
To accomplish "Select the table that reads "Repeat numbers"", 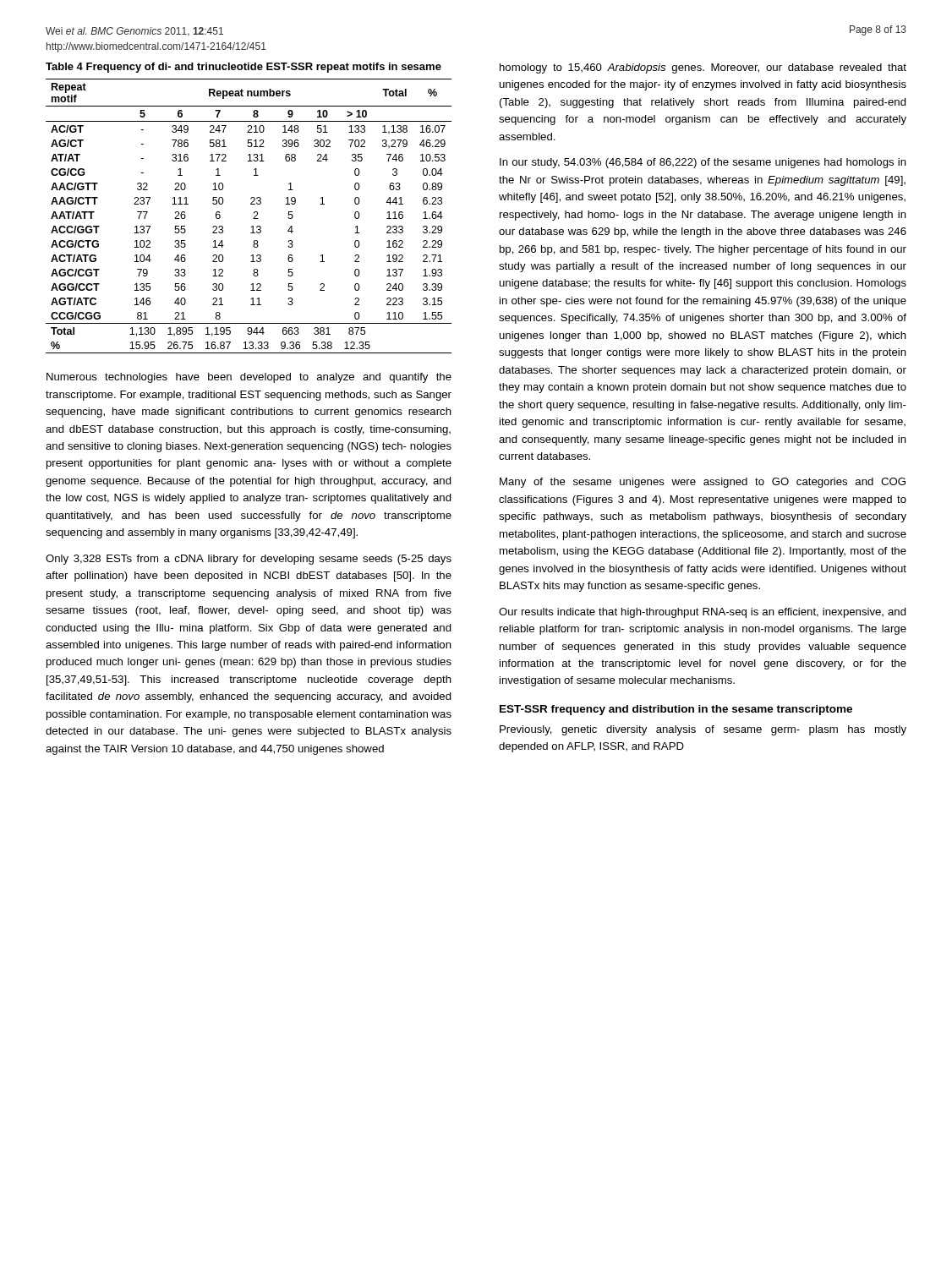I will pos(249,216).
